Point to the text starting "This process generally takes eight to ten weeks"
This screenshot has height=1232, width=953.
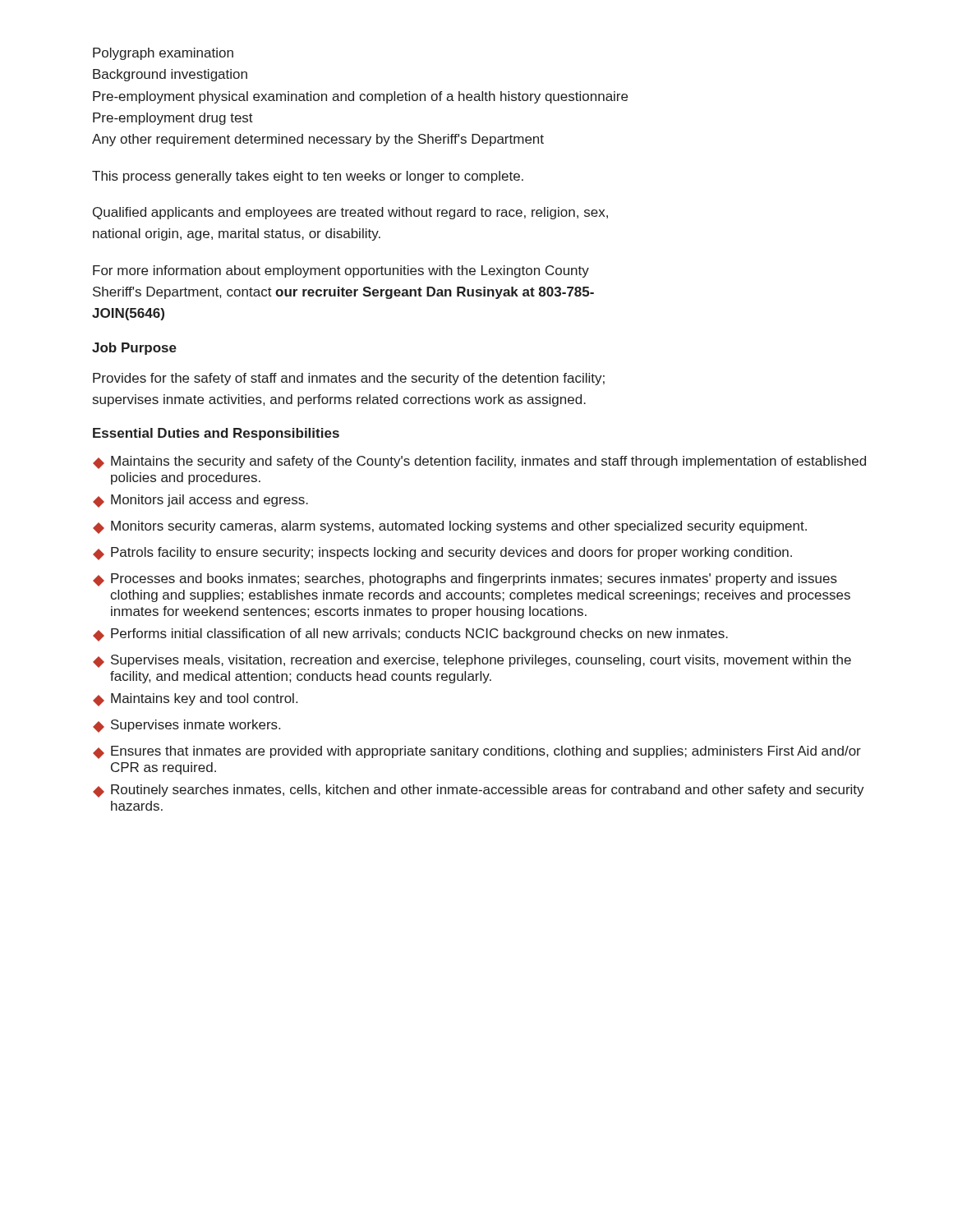[x=308, y=176]
